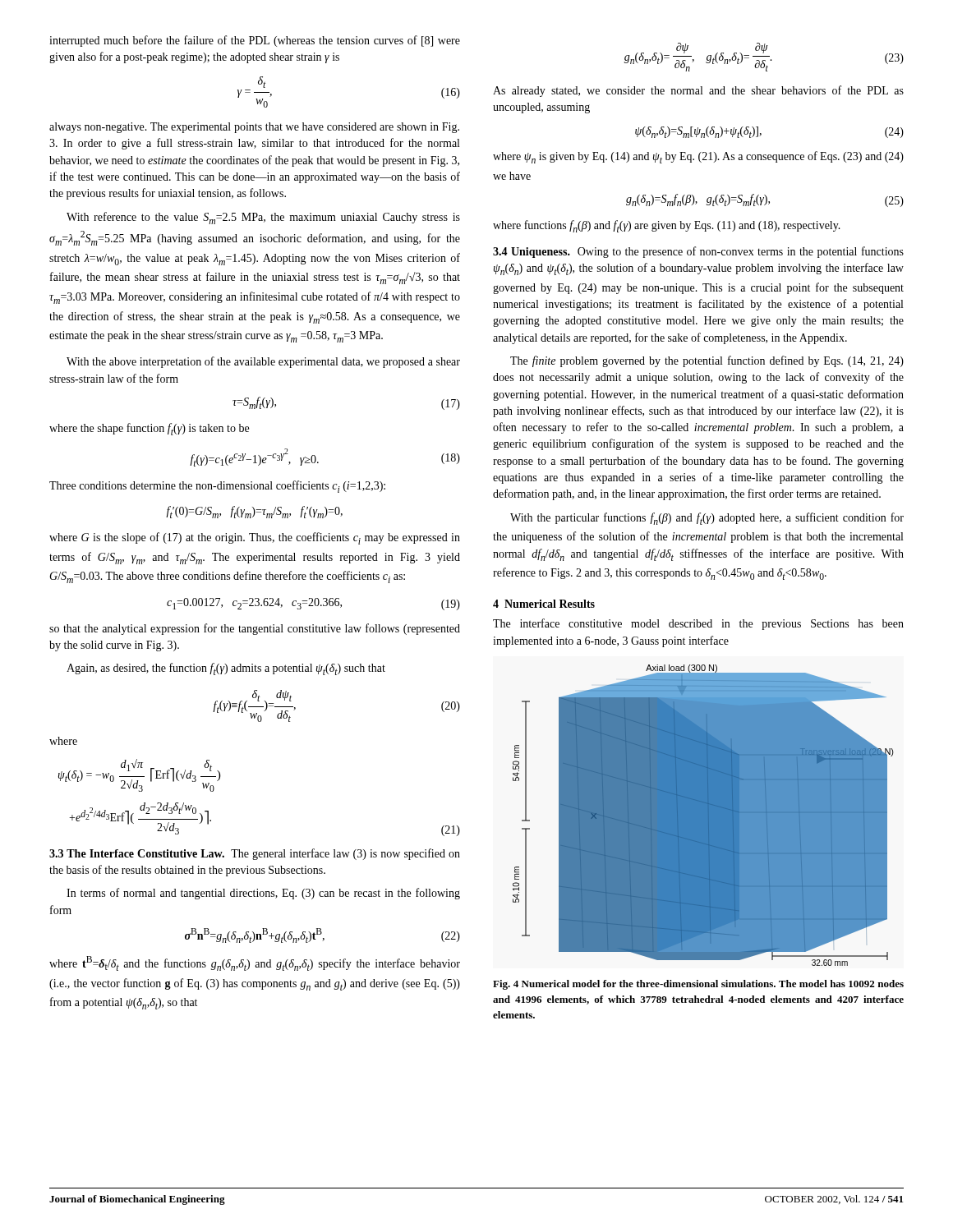Locate the text block starting "where tB=δt/δt and the functions"

[x=255, y=984]
